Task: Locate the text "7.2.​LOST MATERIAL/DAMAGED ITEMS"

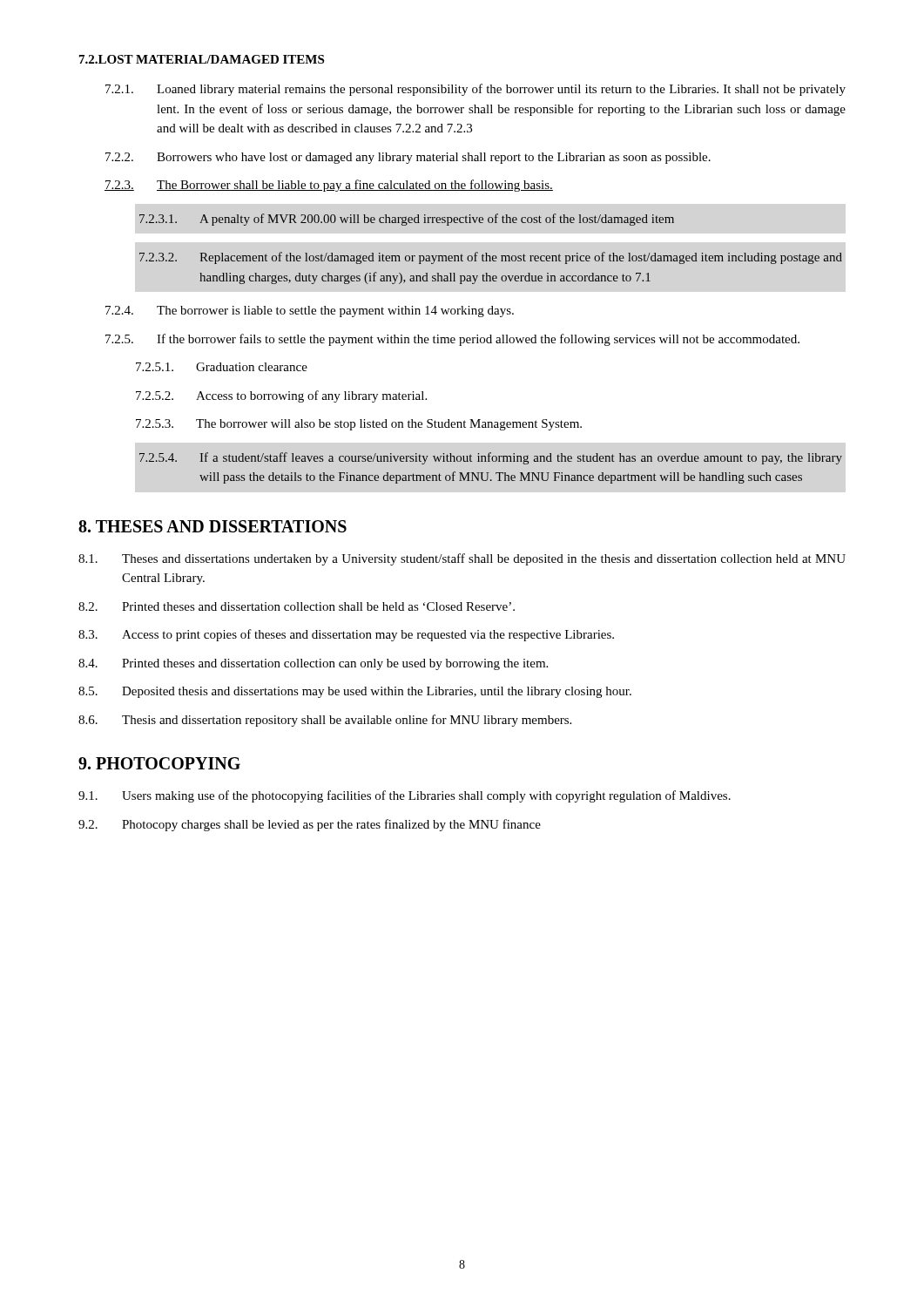Action: click(202, 59)
